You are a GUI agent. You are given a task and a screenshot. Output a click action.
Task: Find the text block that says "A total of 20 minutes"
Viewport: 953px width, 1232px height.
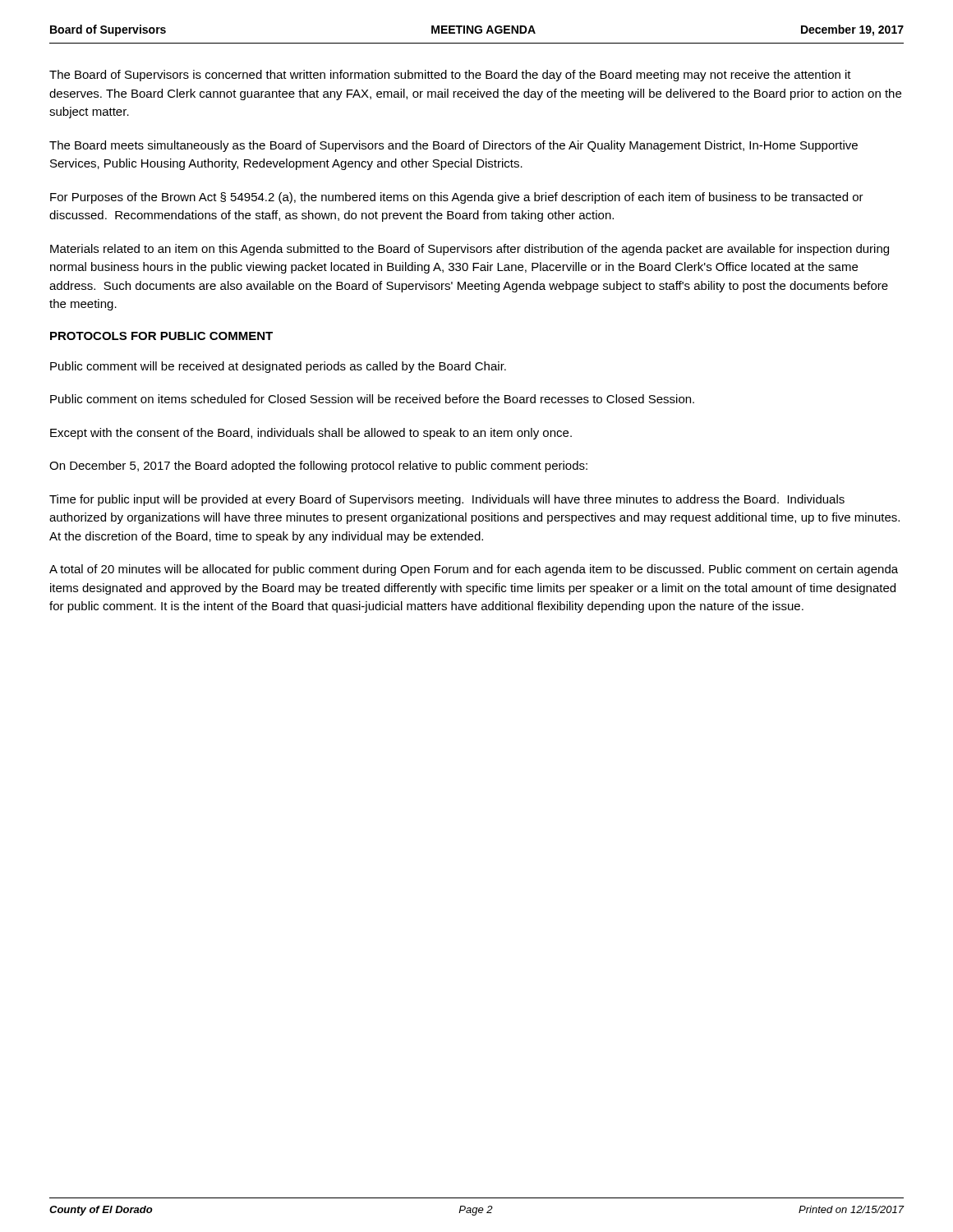[474, 587]
